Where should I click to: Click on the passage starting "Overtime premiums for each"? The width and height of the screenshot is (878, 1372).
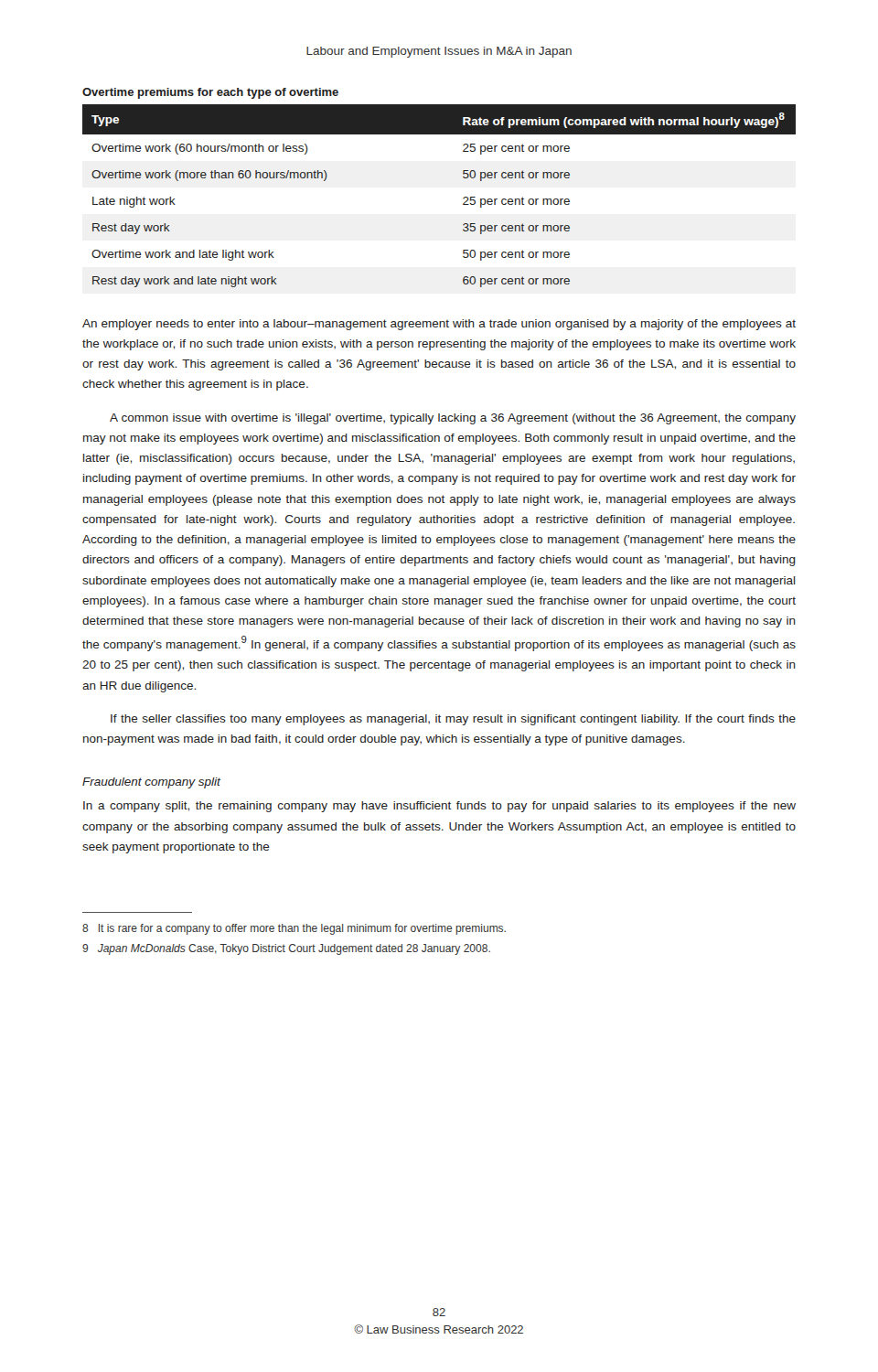211,92
